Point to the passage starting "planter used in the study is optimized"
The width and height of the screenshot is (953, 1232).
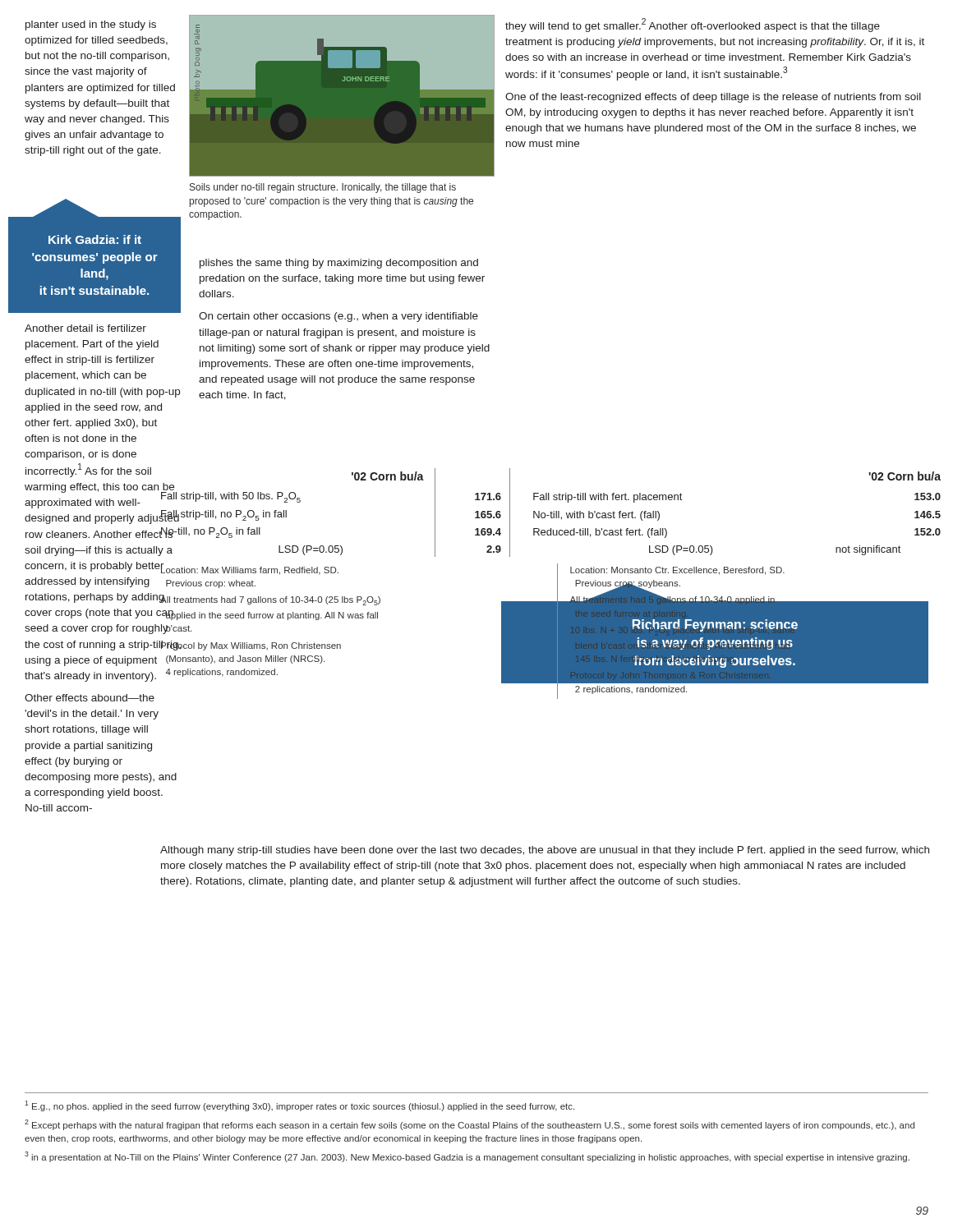click(x=104, y=87)
